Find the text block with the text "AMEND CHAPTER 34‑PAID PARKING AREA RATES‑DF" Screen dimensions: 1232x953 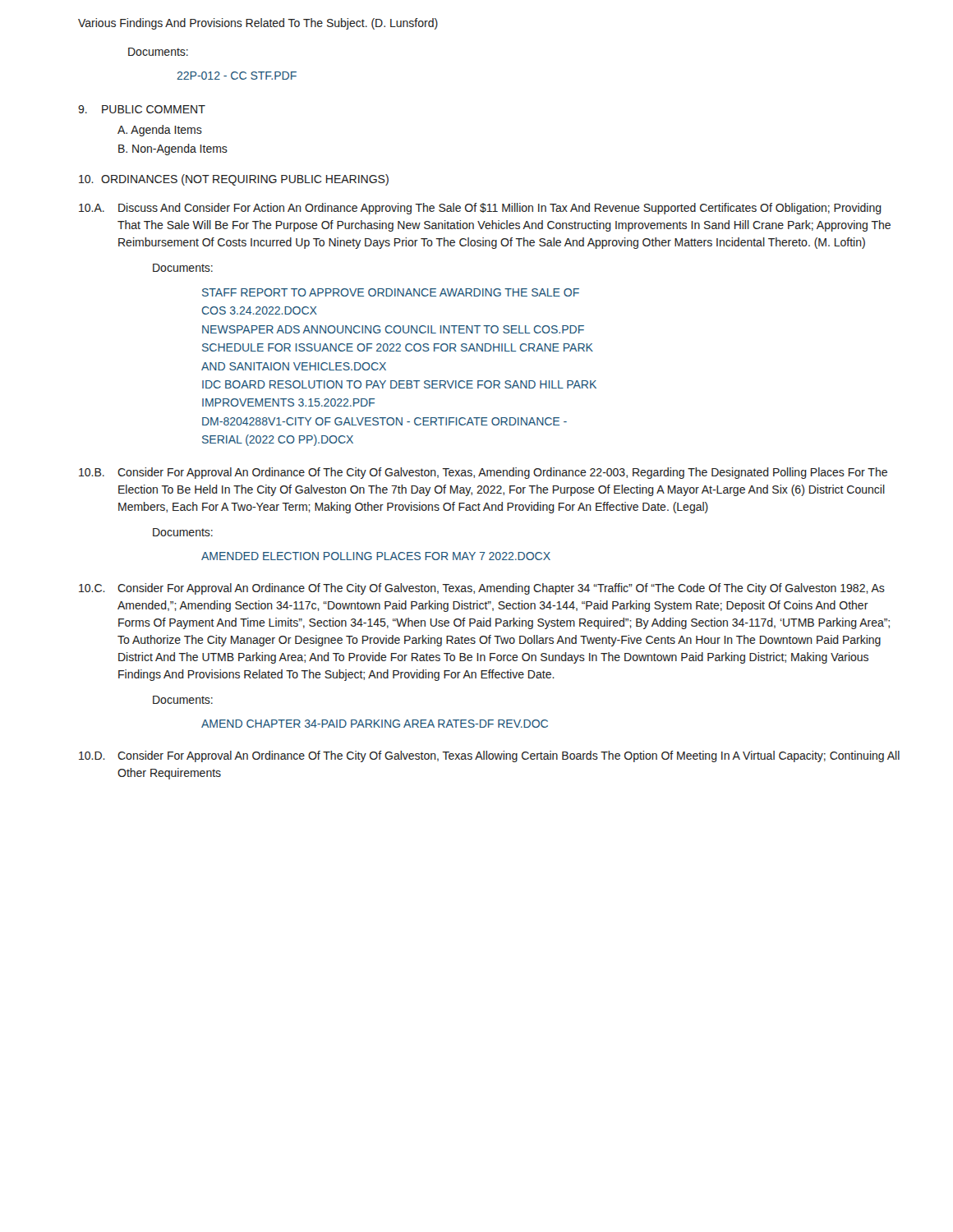point(375,723)
